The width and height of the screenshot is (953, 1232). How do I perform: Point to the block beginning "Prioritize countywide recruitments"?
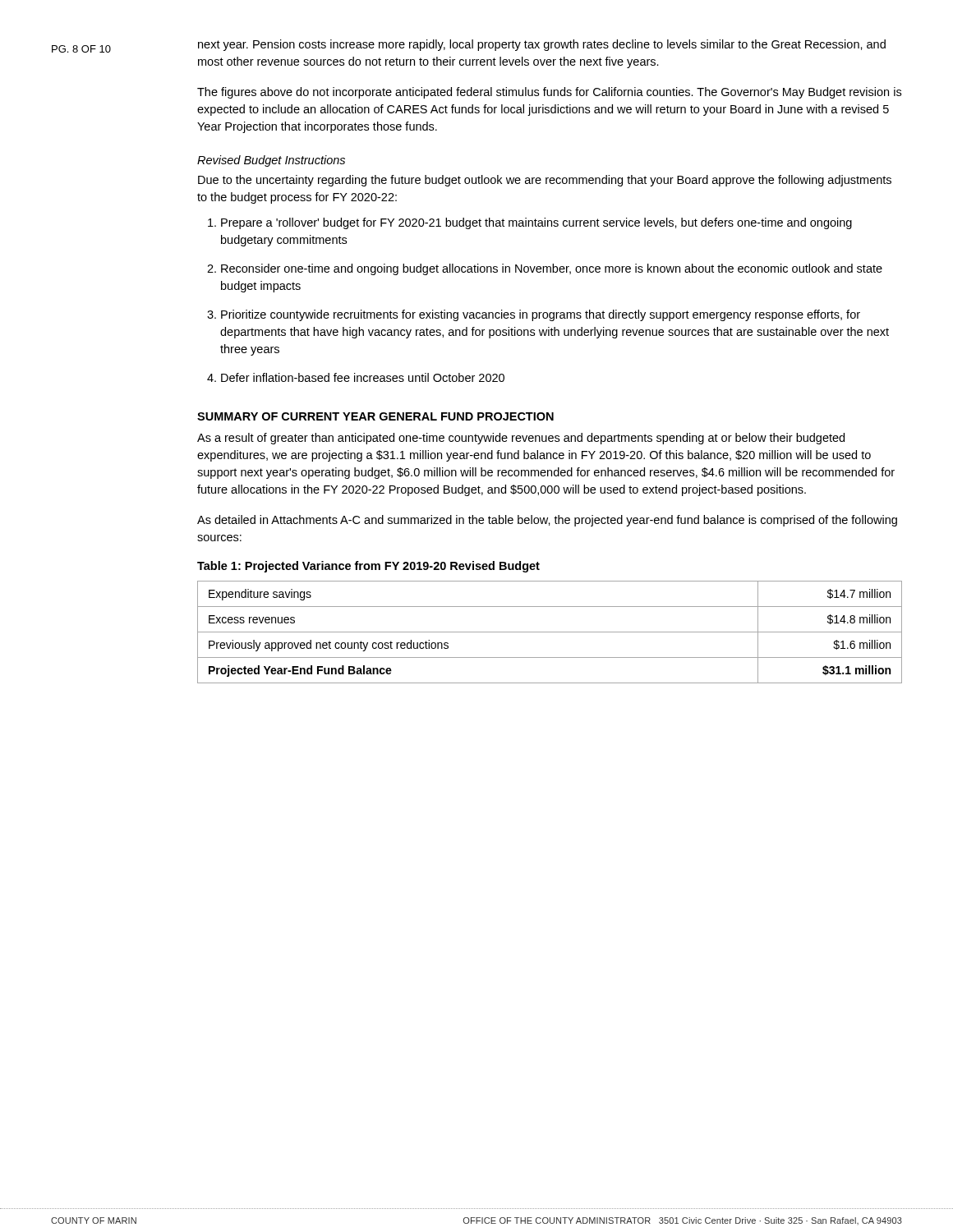pos(555,332)
